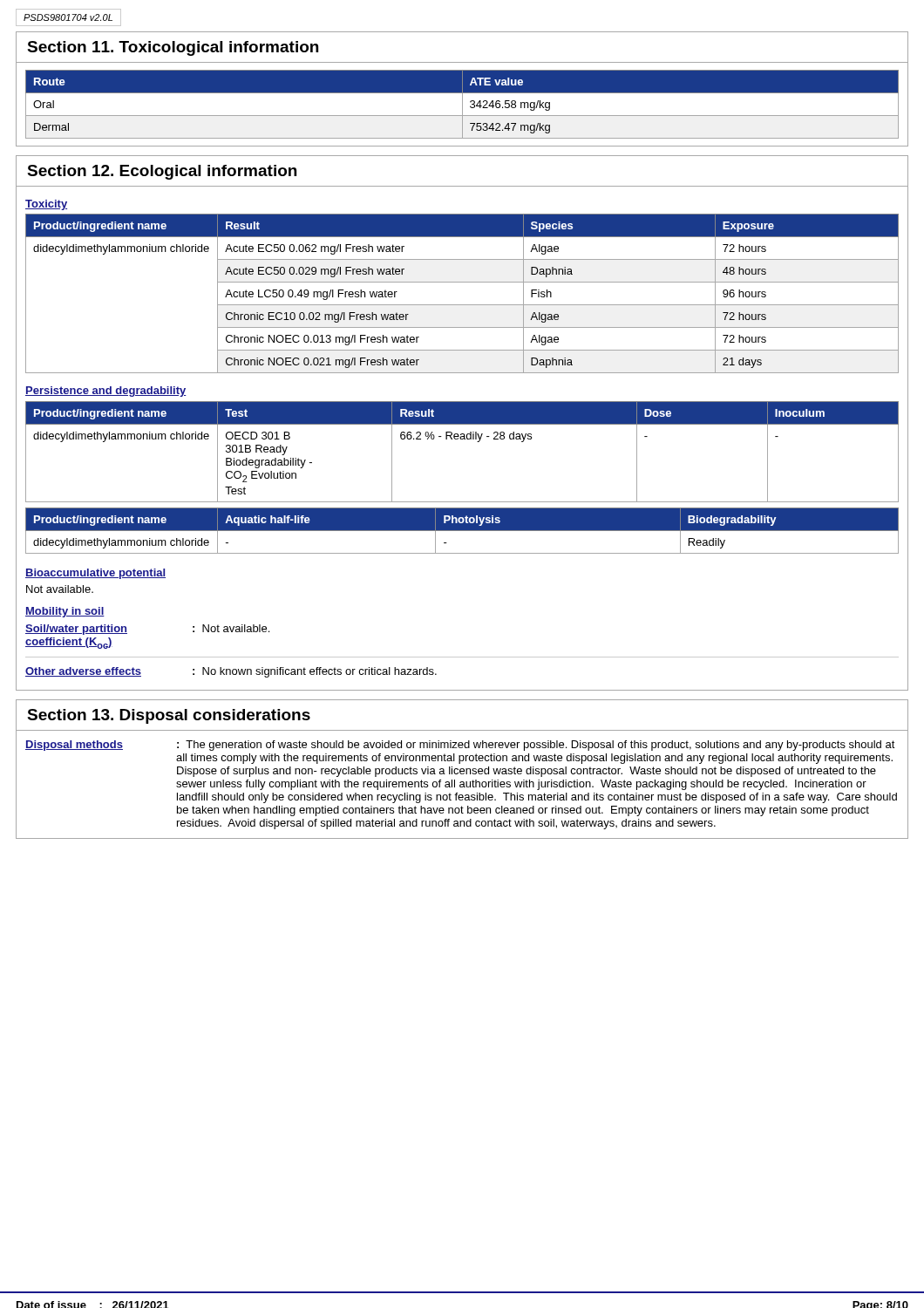Locate the block starting "Bioaccumulative potential"
This screenshot has height=1308, width=924.
click(95, 574)
